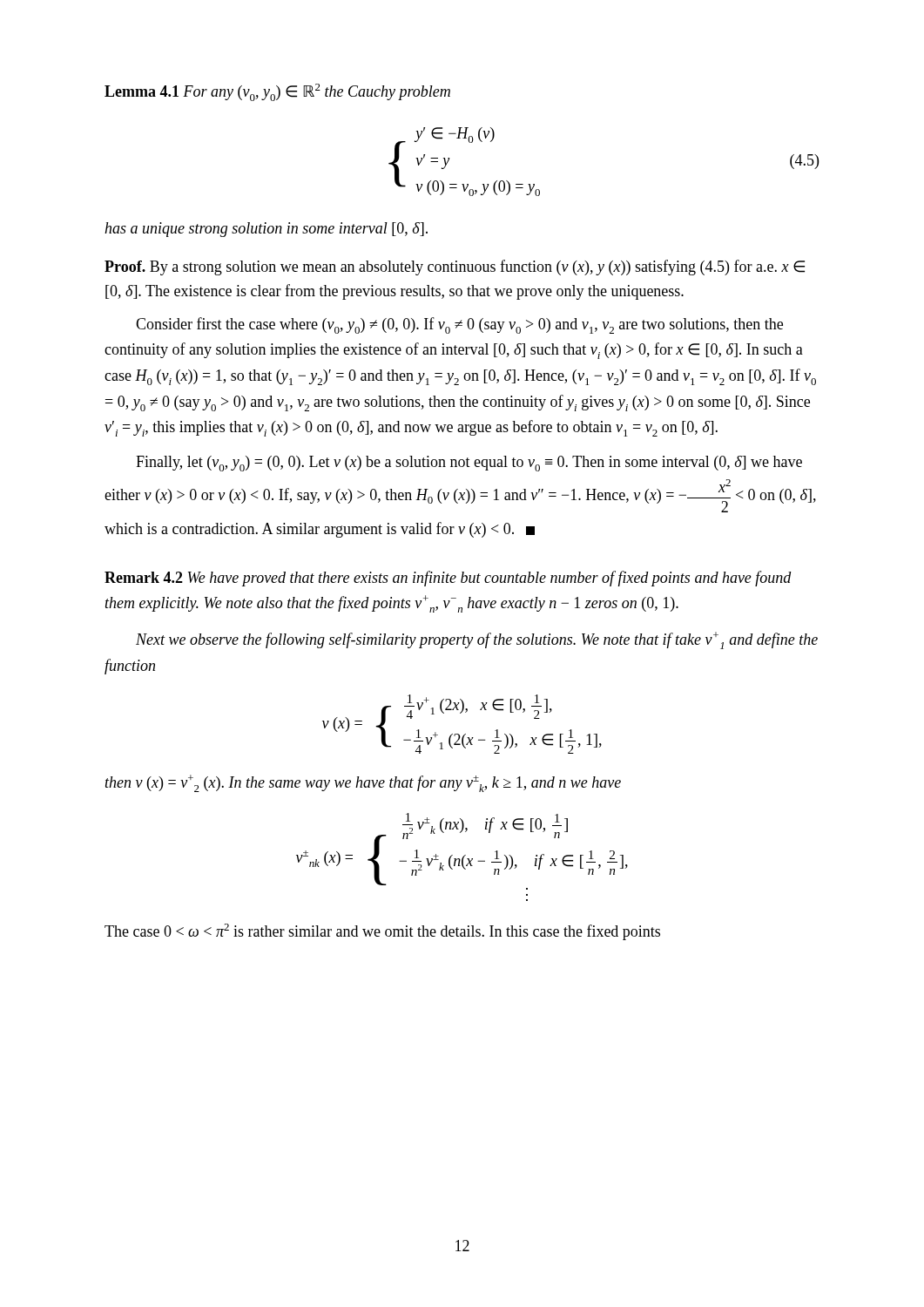Select the text block with the text "The case 0 <"
Screen dimensions: 1307x924
click(462, 931)
